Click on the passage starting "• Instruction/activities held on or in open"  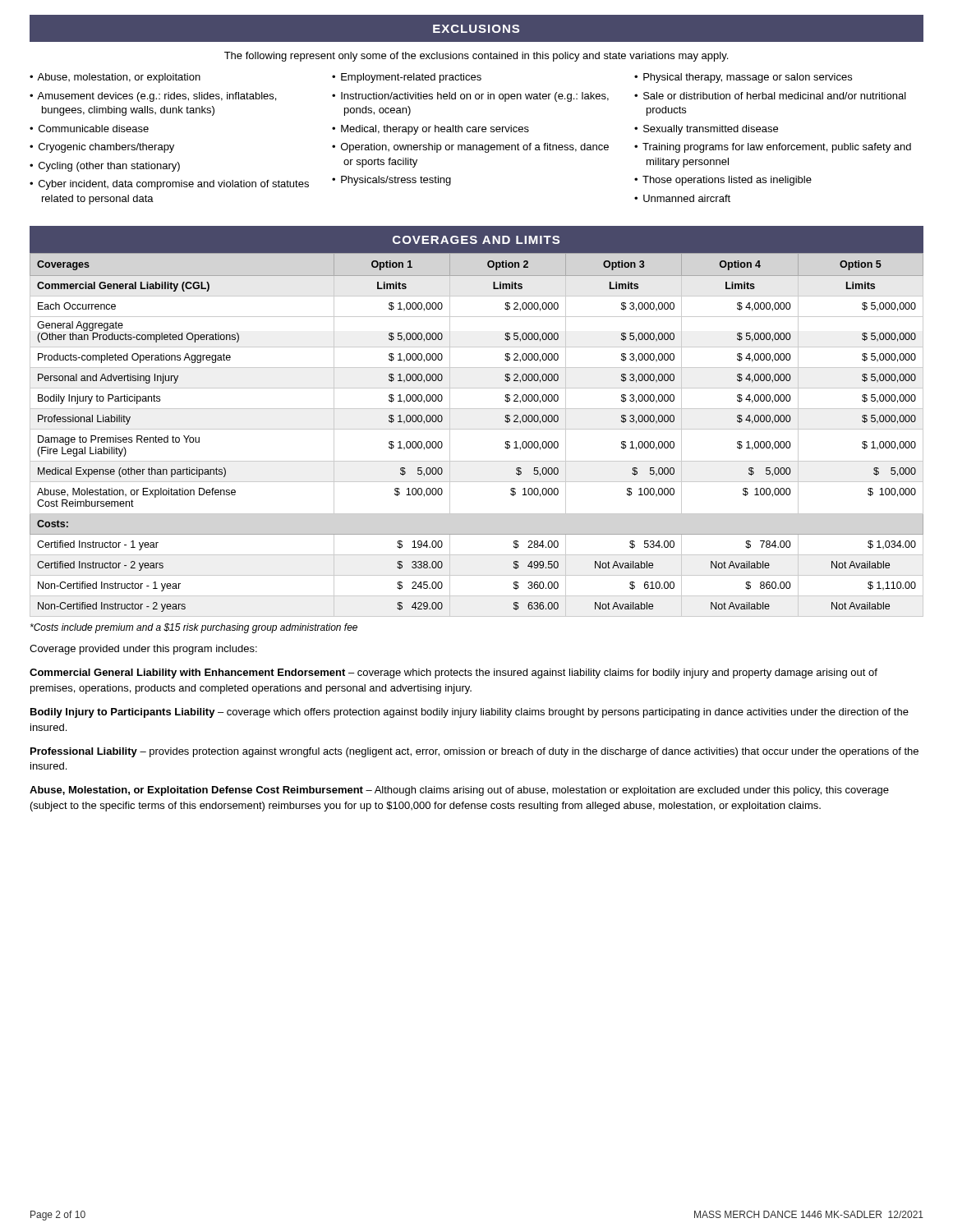471,103
